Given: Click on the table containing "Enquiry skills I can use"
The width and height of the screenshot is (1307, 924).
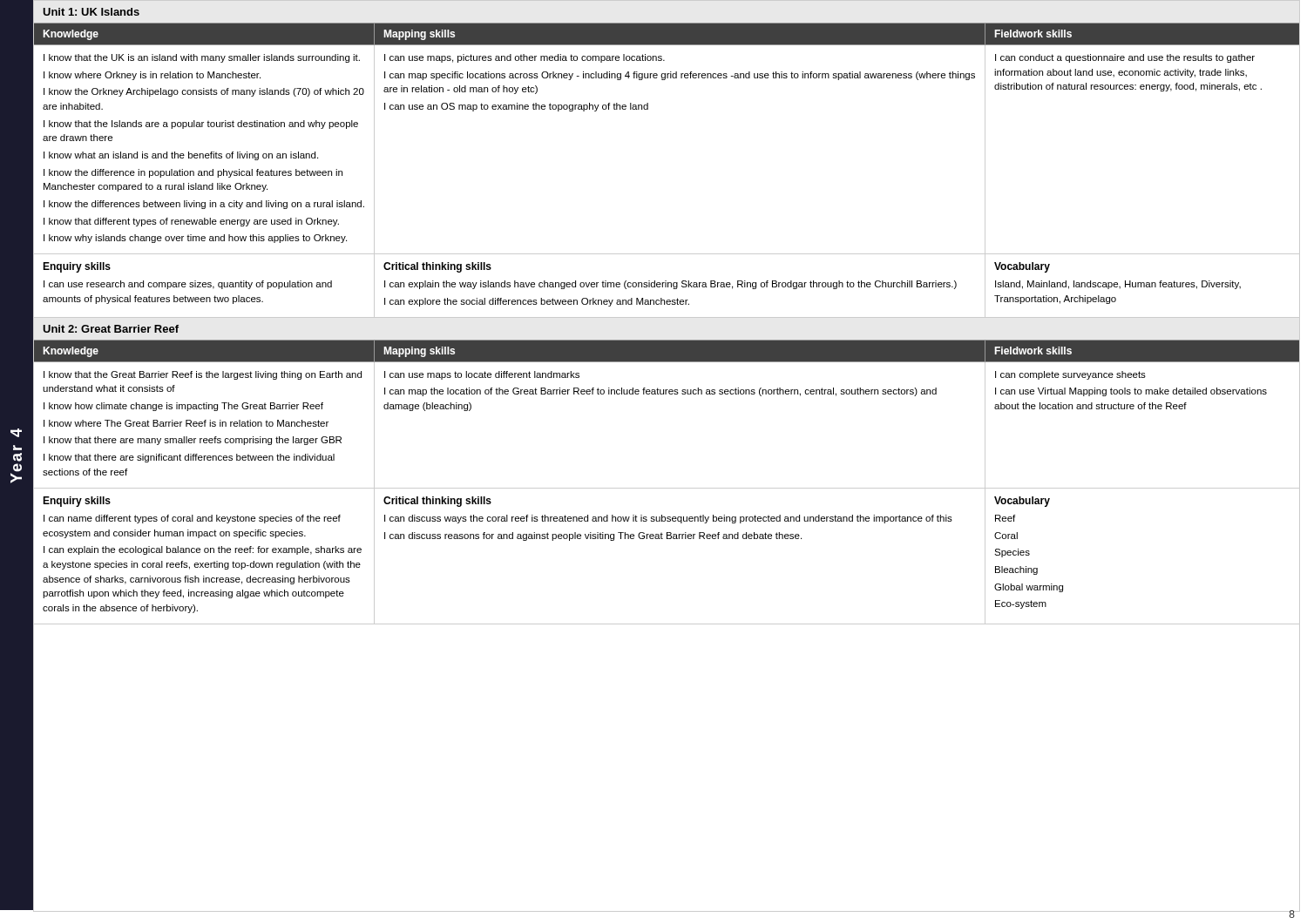Looking at the screenshot, I should pos(667,286).
